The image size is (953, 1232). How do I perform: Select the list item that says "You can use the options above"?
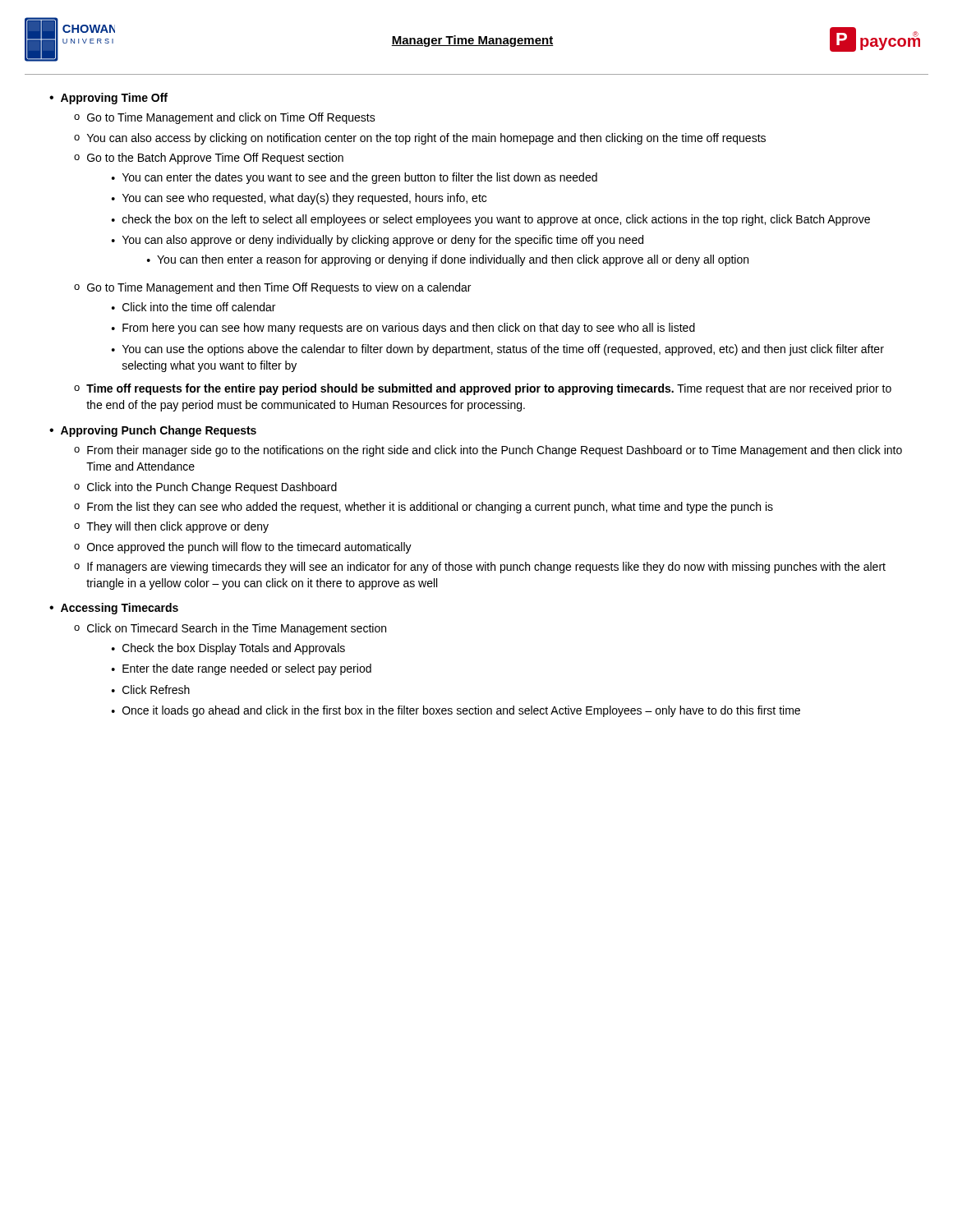click(513, 357)
